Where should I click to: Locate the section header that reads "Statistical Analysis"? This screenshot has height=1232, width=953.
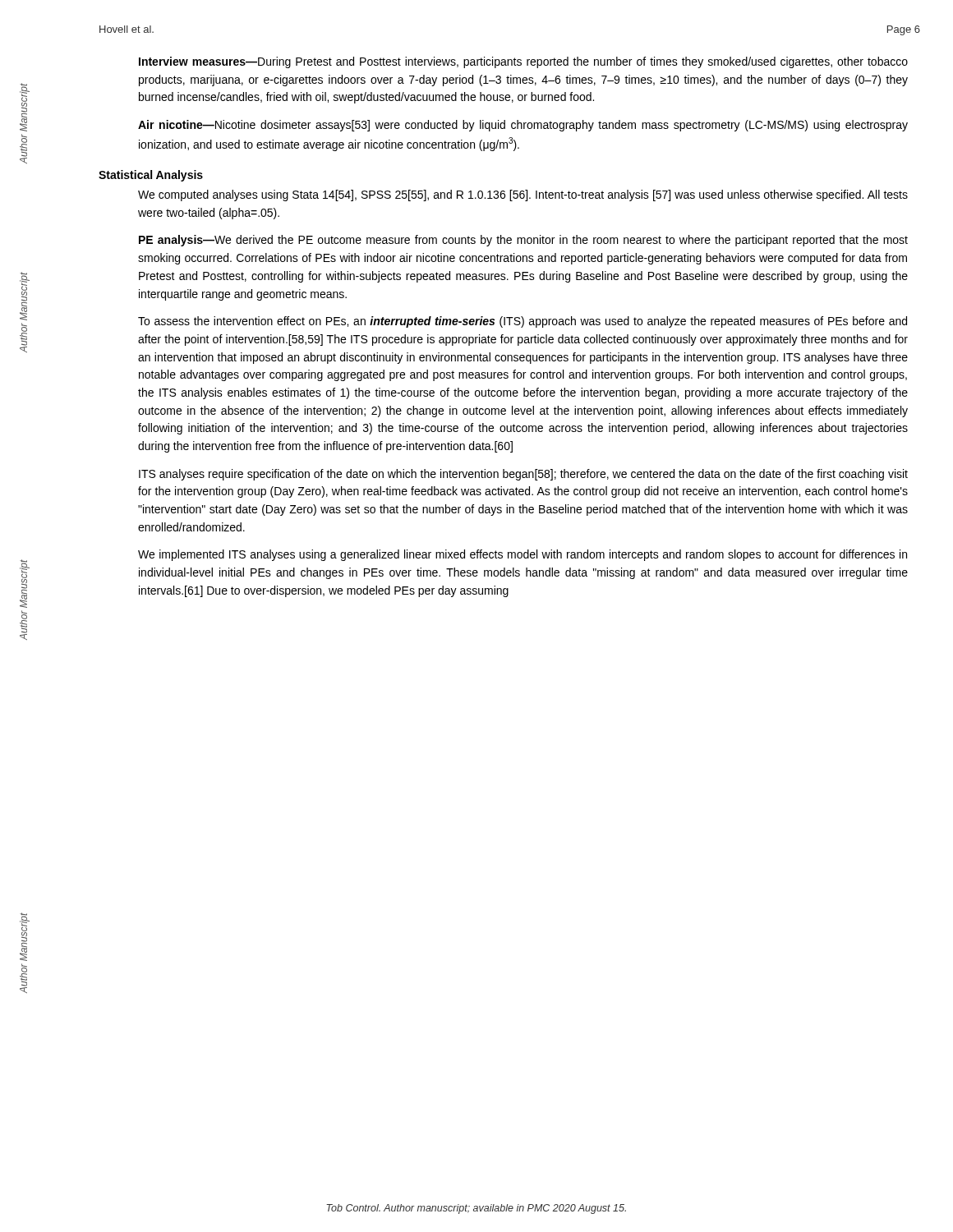pyautogui.click(x=151, y=175)
